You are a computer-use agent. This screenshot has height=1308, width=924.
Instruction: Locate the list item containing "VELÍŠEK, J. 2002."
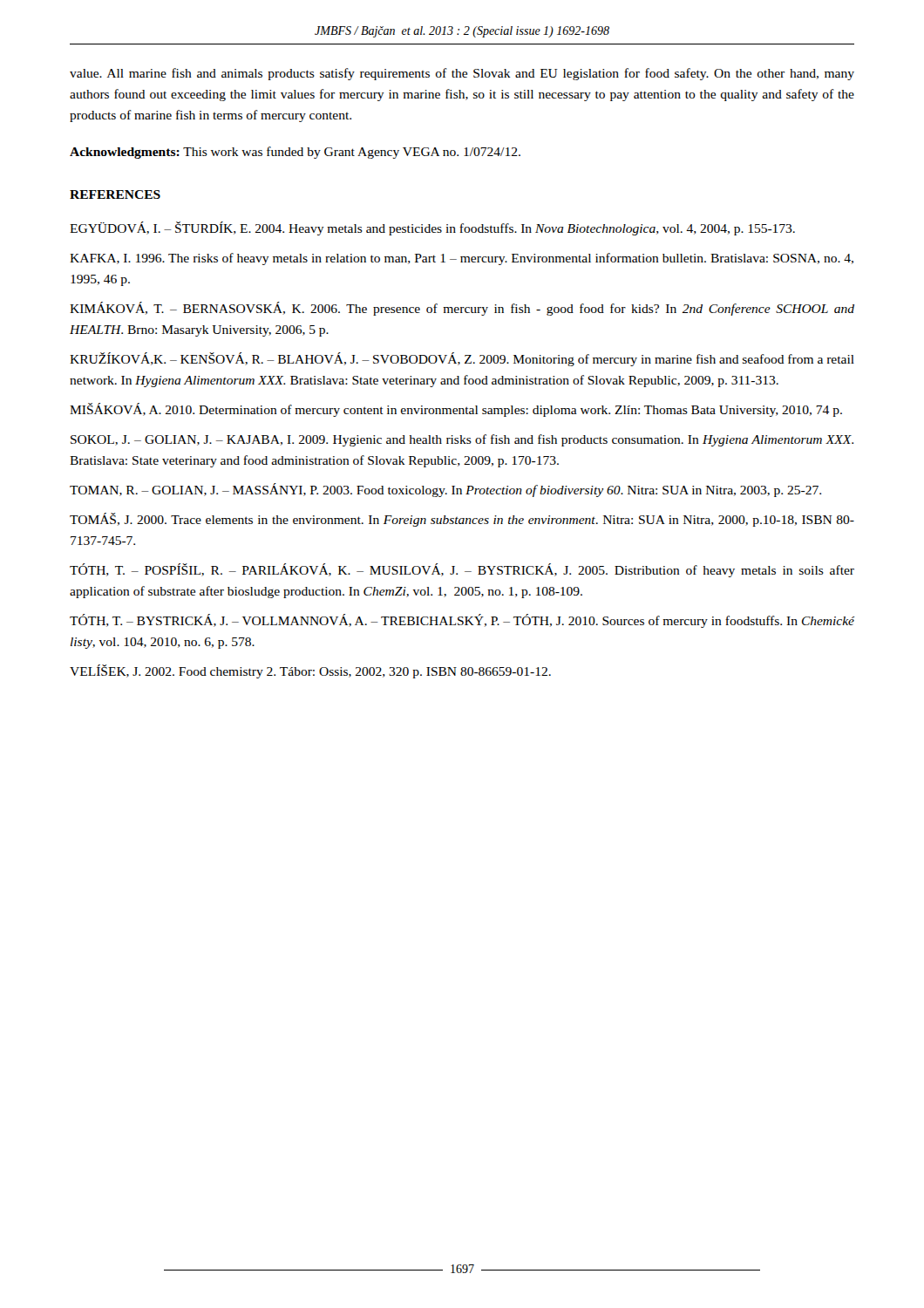point(311,671)
